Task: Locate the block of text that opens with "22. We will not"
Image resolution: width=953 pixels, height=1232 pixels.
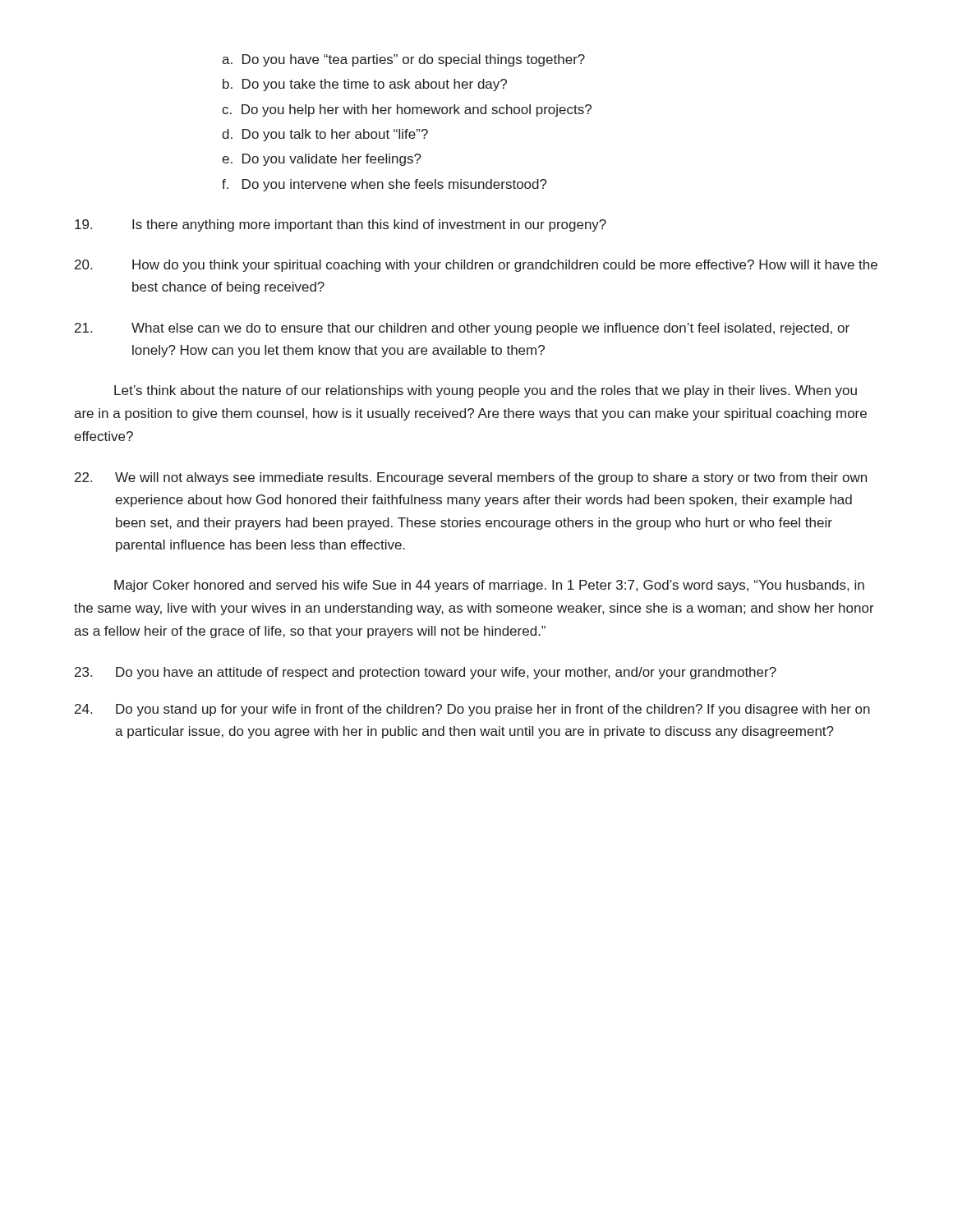Action: 476,511
